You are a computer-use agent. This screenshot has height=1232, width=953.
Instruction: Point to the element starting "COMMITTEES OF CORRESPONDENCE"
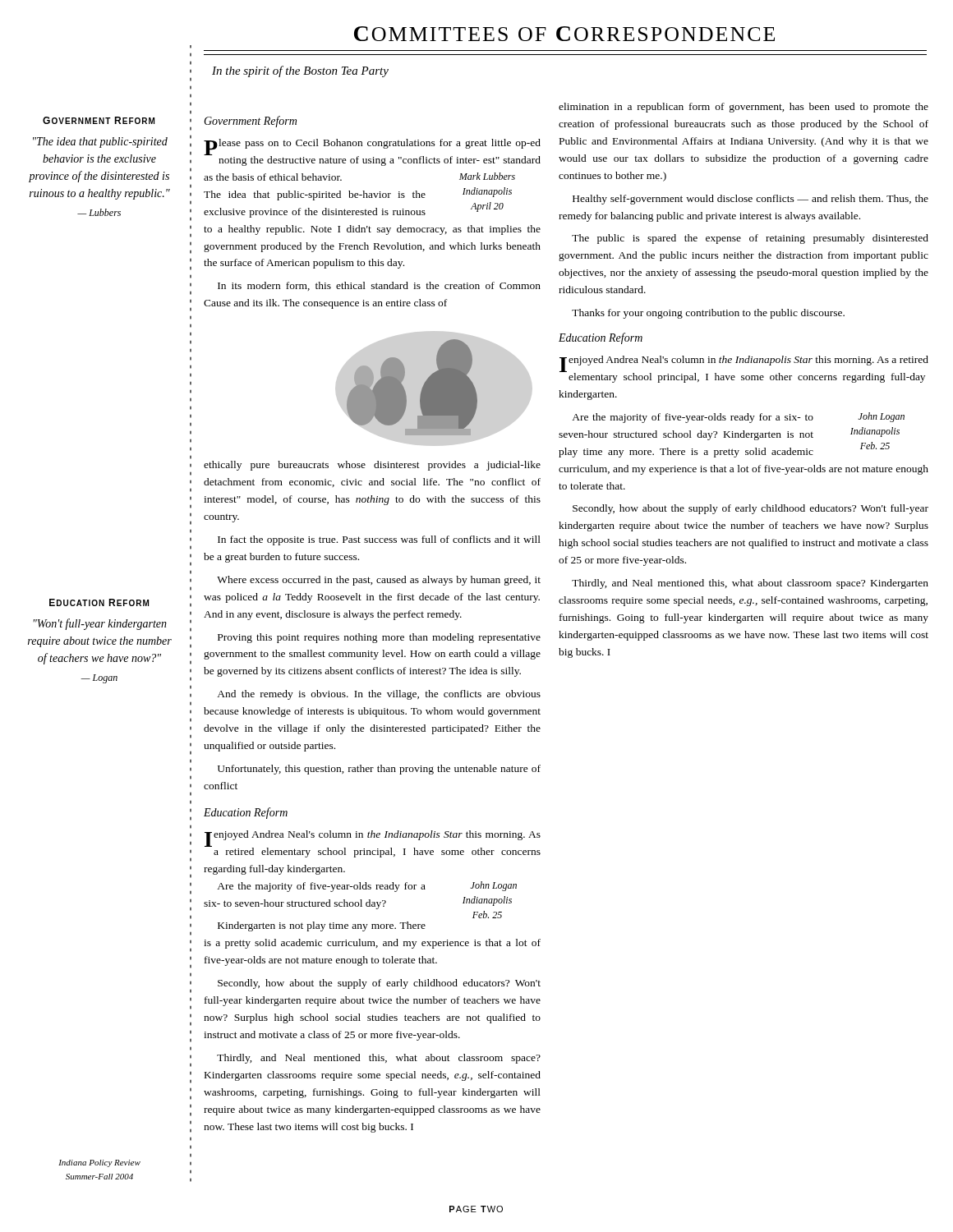coord(565,38)
